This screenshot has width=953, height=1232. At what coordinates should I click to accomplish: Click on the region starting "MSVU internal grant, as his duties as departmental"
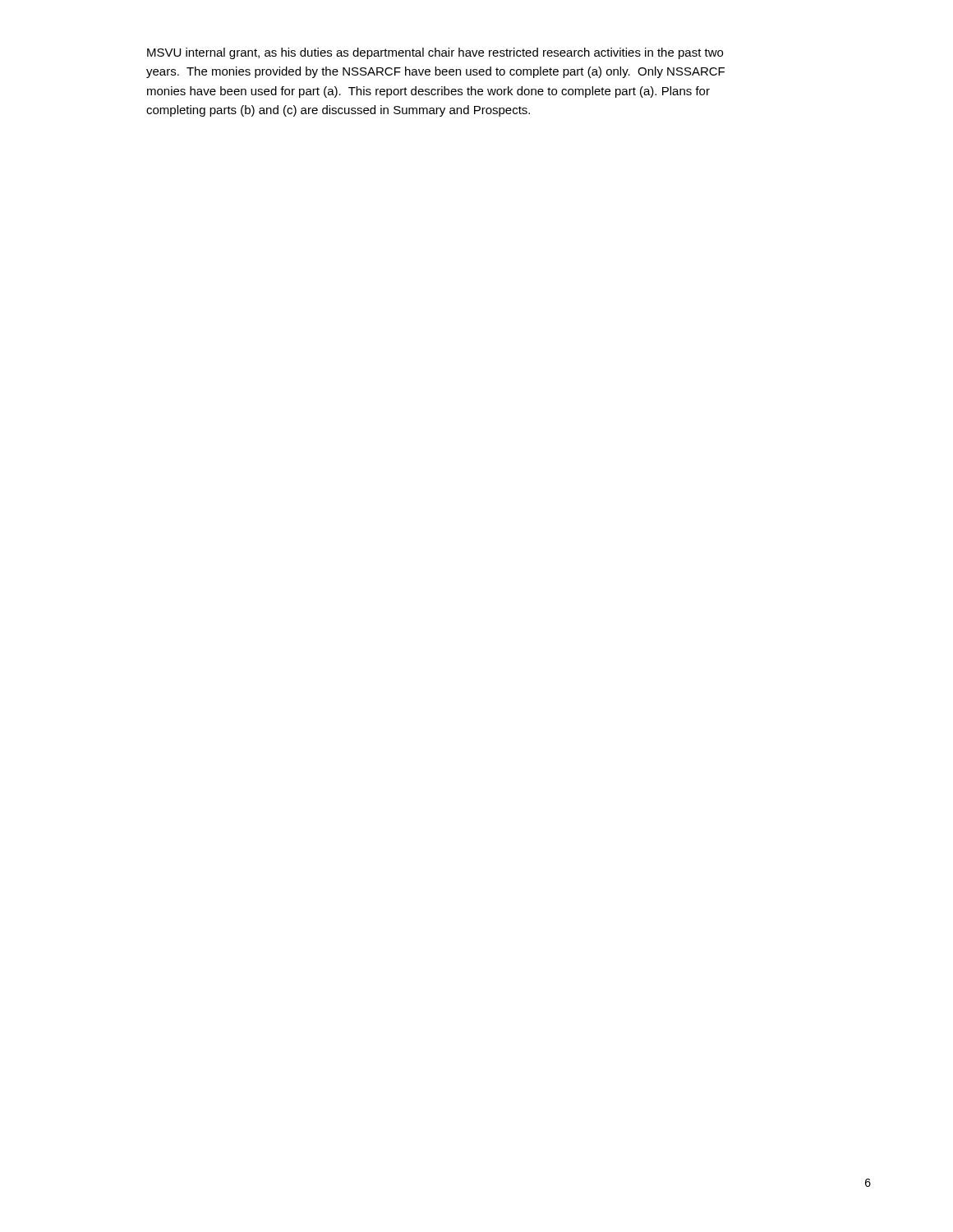[436, 81]
